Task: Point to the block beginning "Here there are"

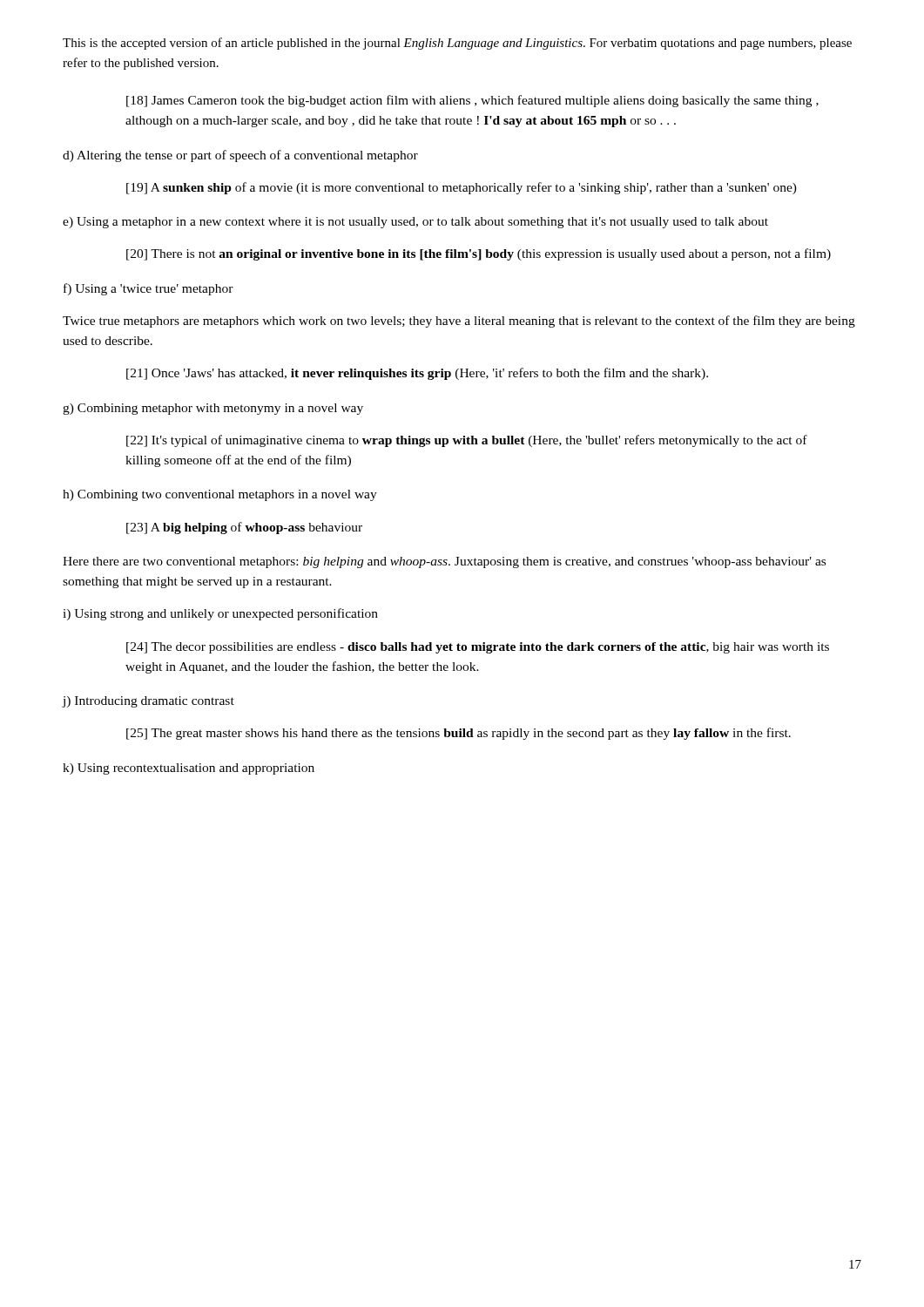Action: 445,571
